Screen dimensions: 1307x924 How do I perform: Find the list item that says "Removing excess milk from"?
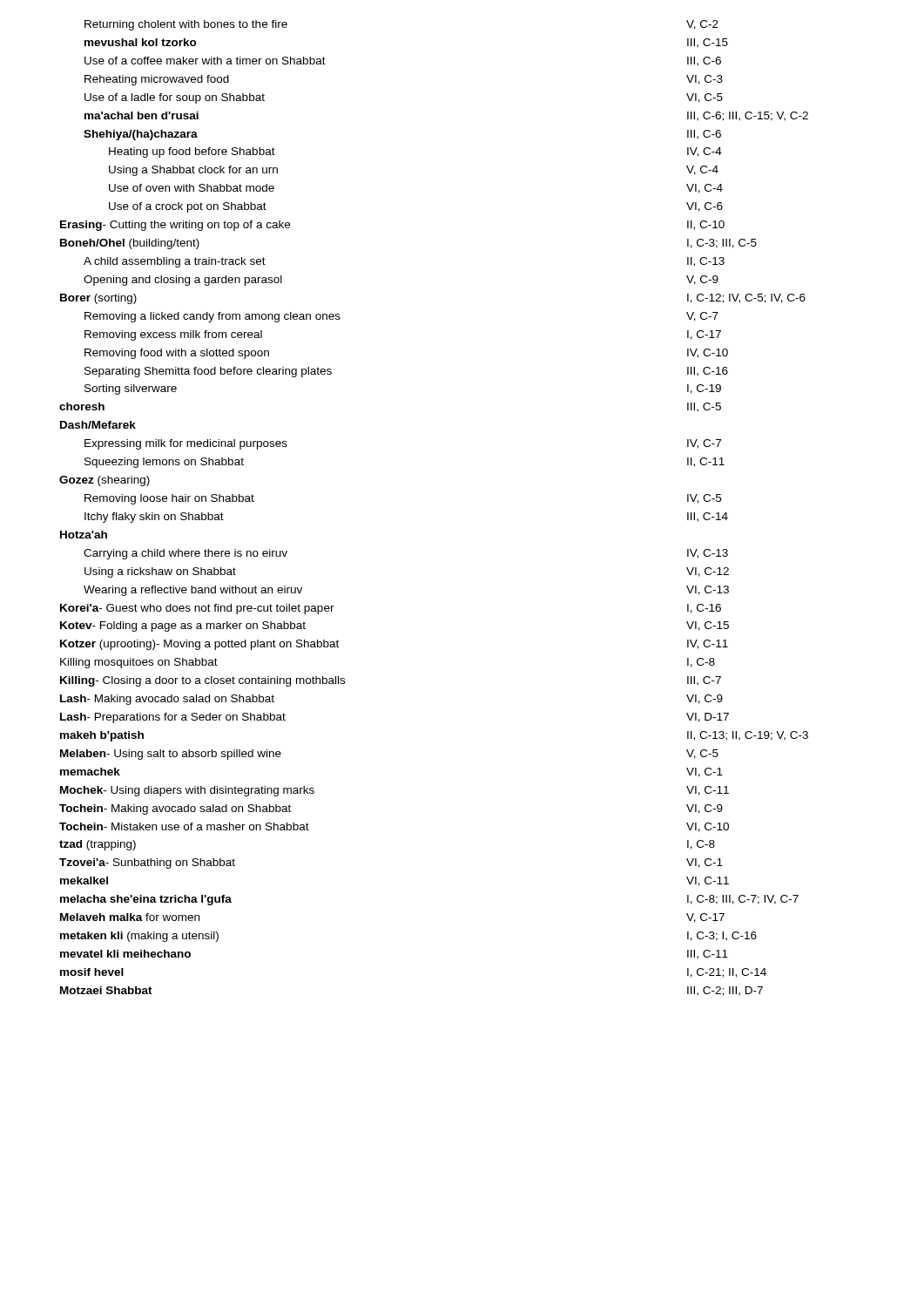click(173, 335)
